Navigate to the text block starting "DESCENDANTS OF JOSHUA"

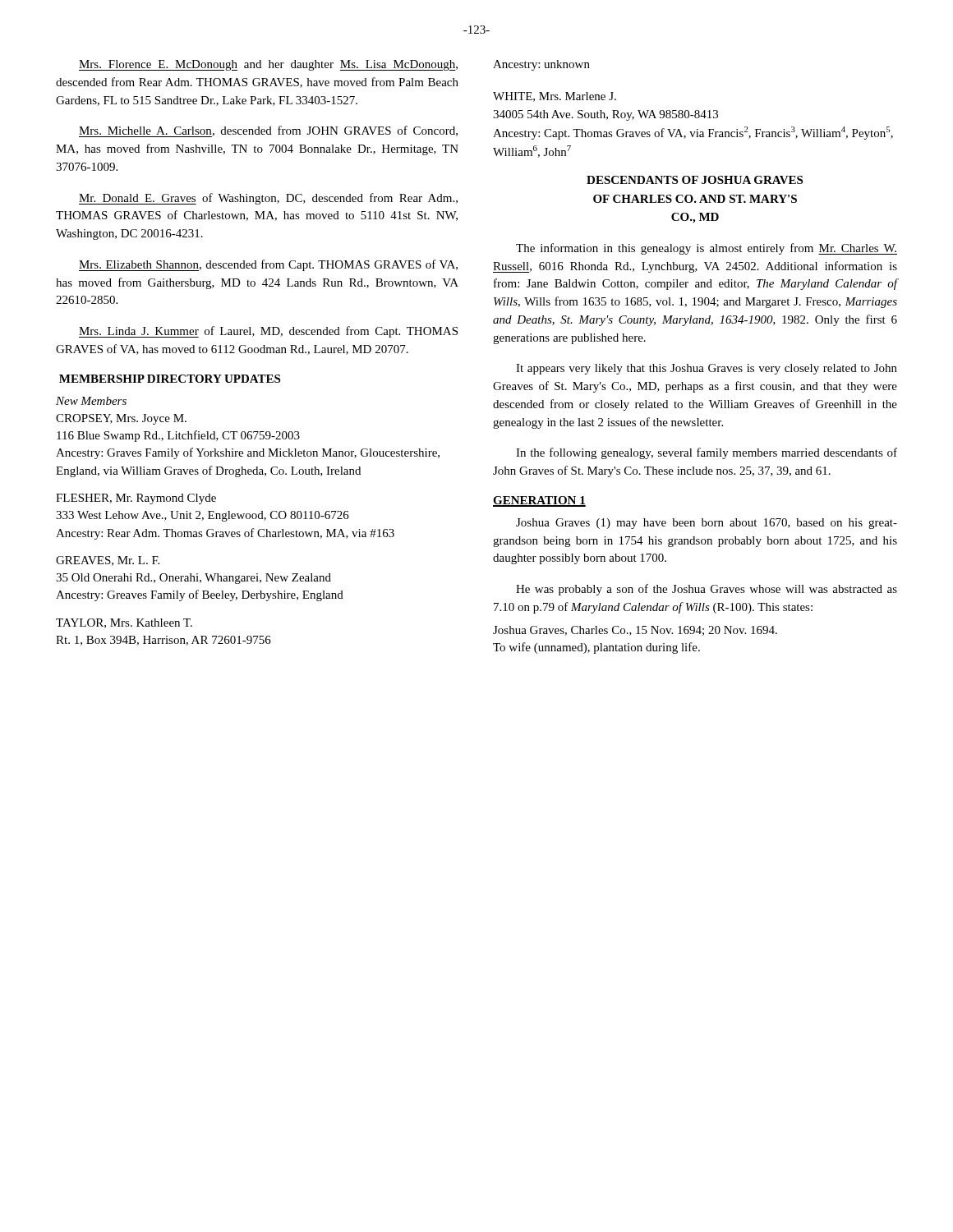click(x=695, y=199)
